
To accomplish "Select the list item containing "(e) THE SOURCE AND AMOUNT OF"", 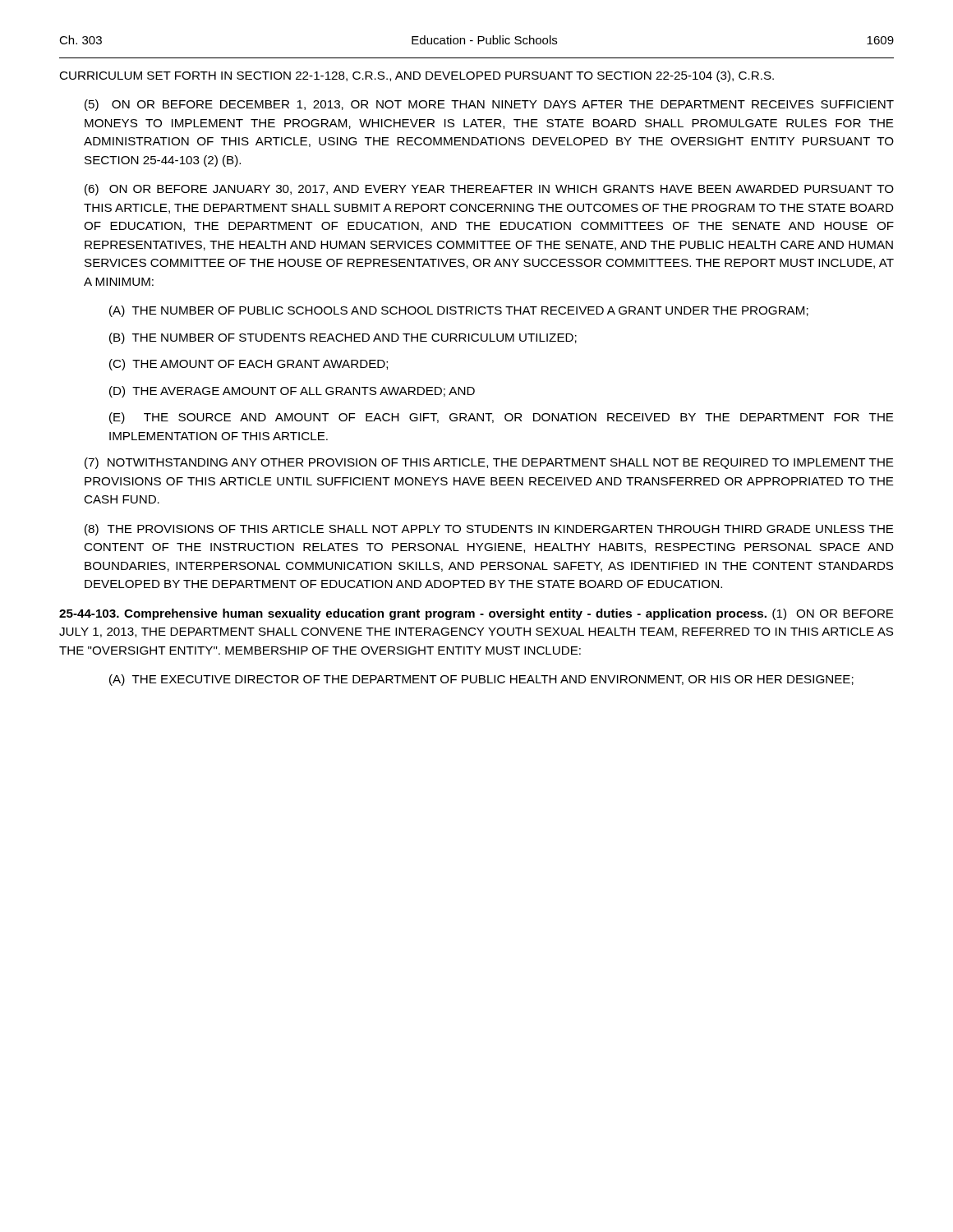I will 501,426.
